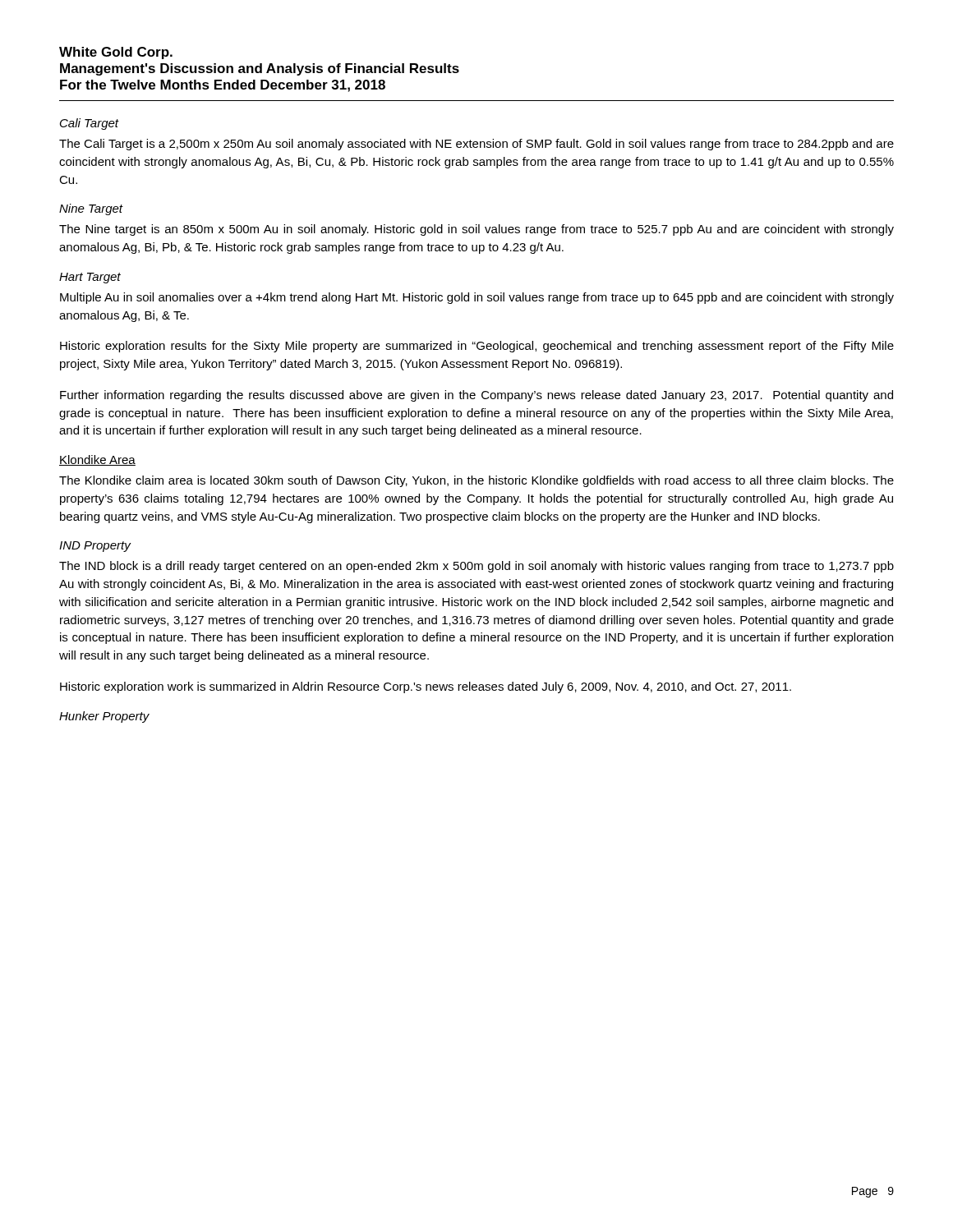Viewport: 953px width, 1232px height.
Task: Point to the block beginning "The Nine target is an 850m x 500m"
Action: [x=476, y=238]
